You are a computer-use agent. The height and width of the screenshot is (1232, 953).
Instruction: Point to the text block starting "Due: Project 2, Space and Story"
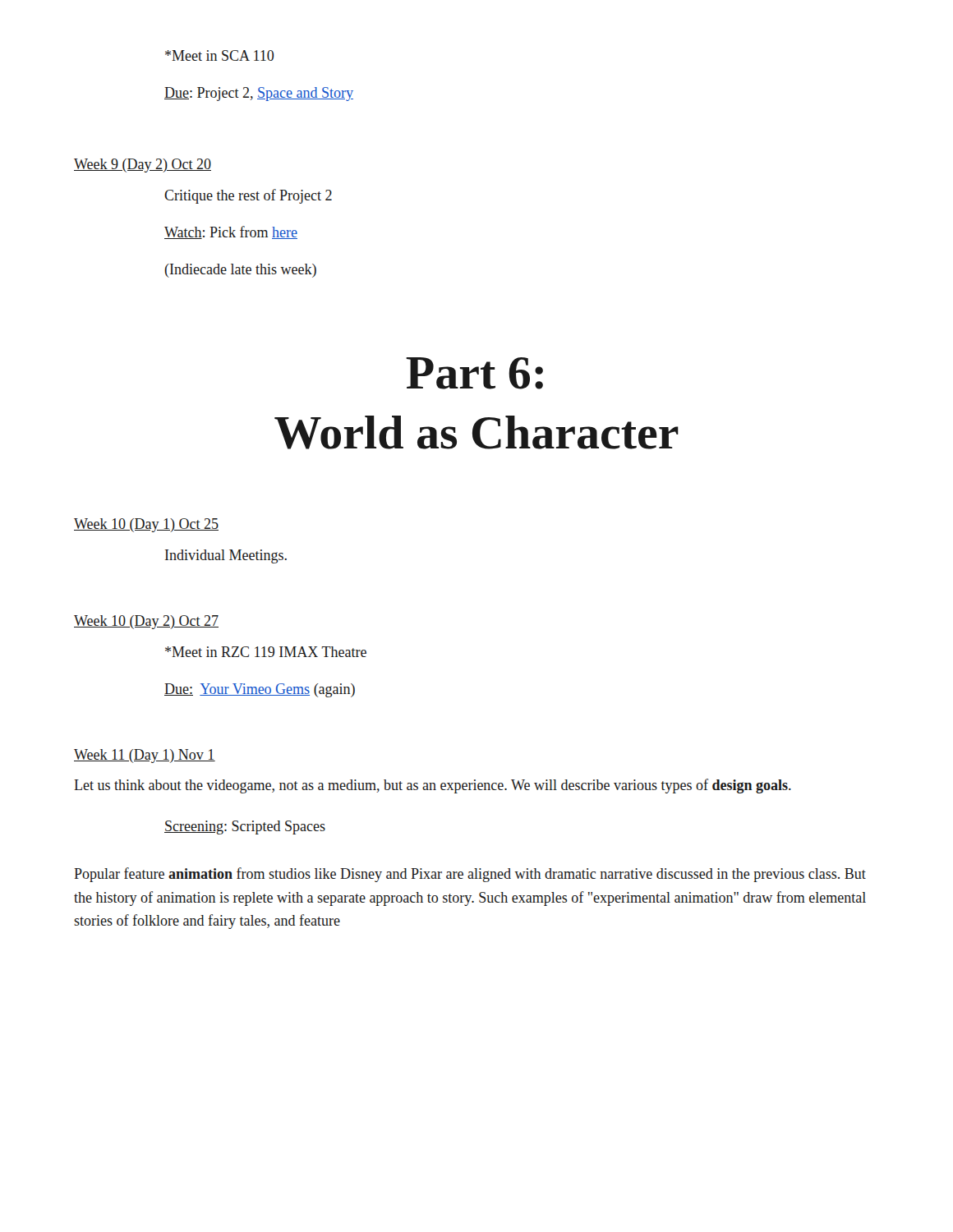pos(259,93)
